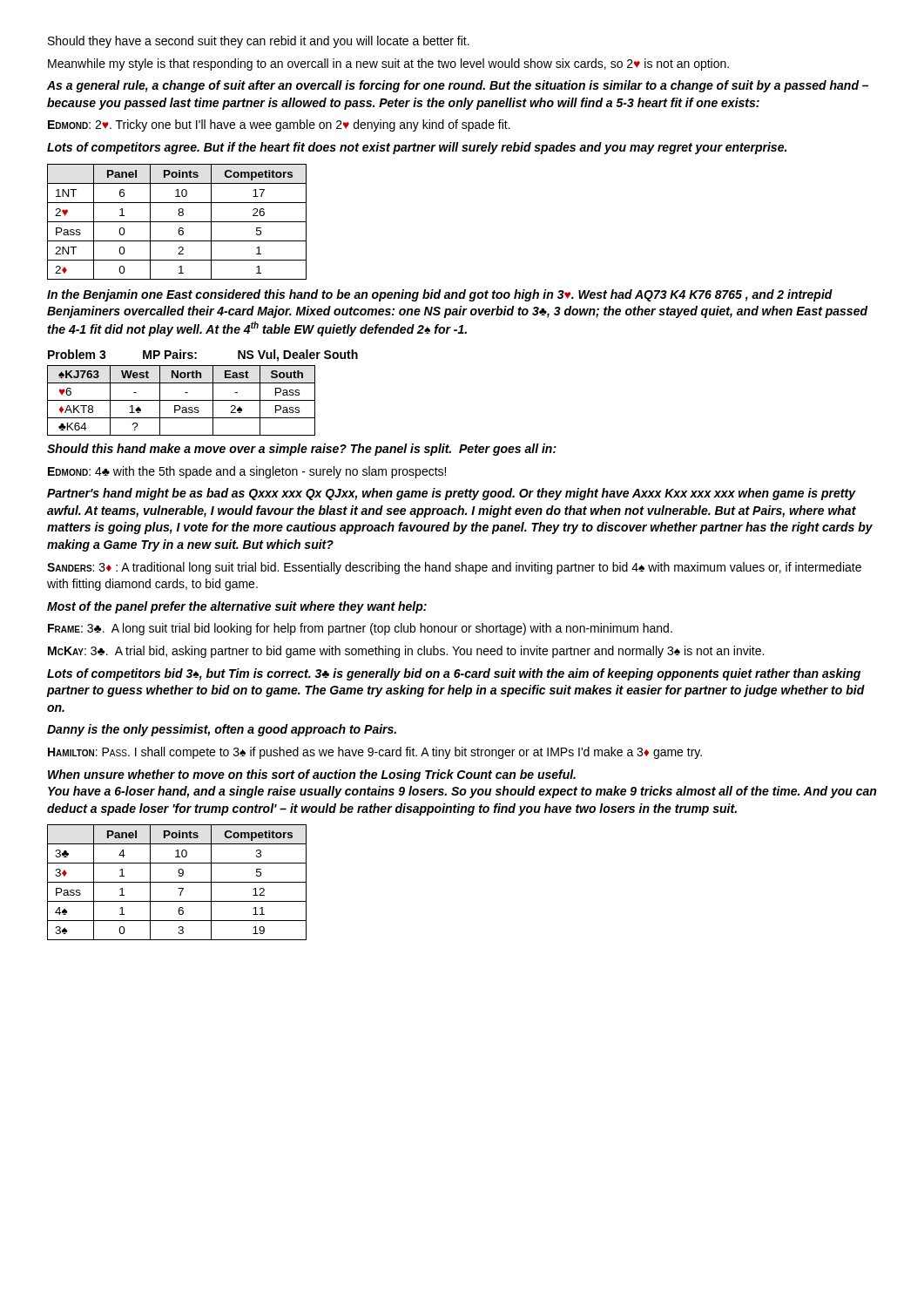Image resolution: width=924 pixels, height=1307 pixels.
Task: Click on the text block that reads "Most of the panel prefer the alternative"
Action: [237, 607]
